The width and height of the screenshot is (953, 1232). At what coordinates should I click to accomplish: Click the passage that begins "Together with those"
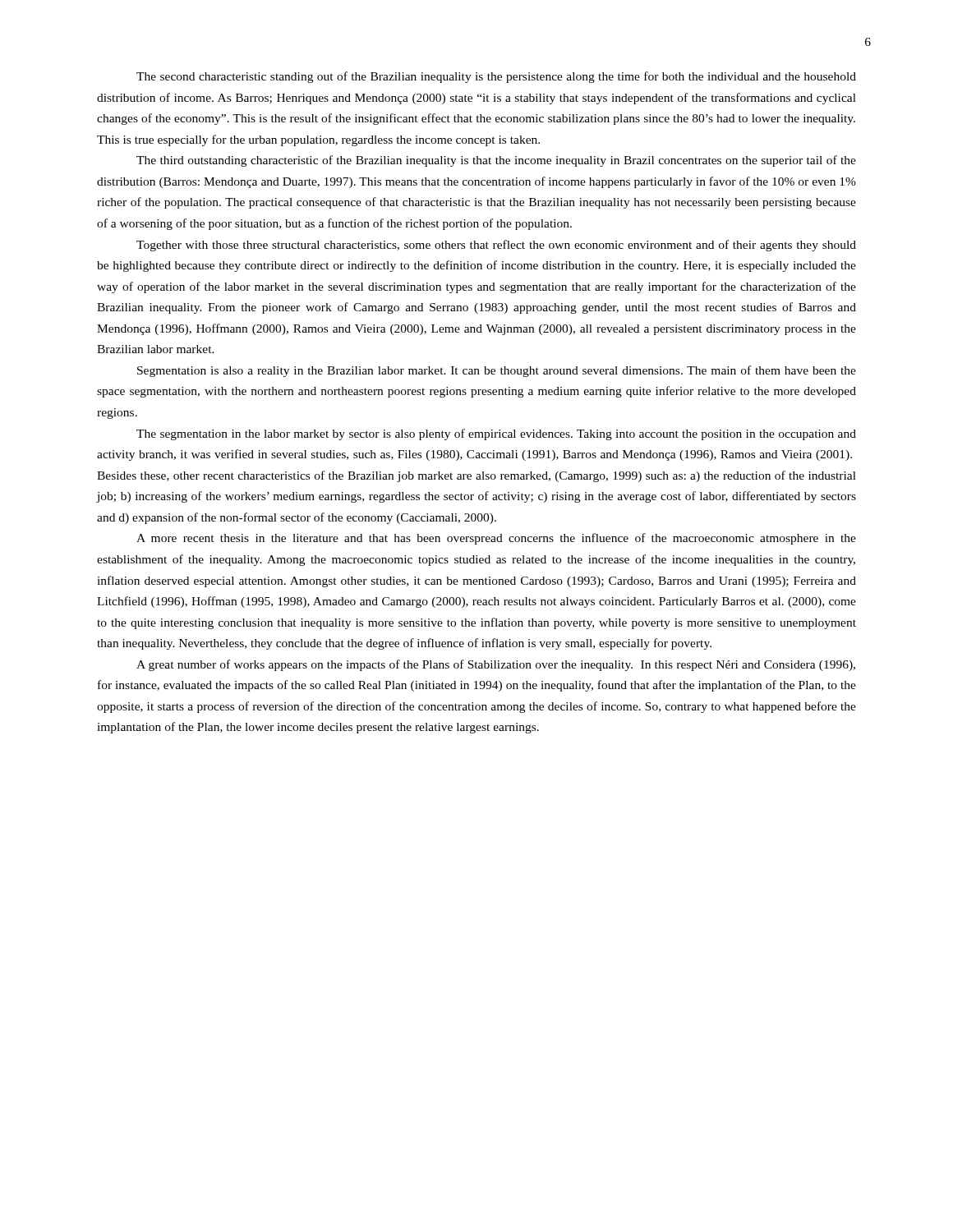coord(476,296)
